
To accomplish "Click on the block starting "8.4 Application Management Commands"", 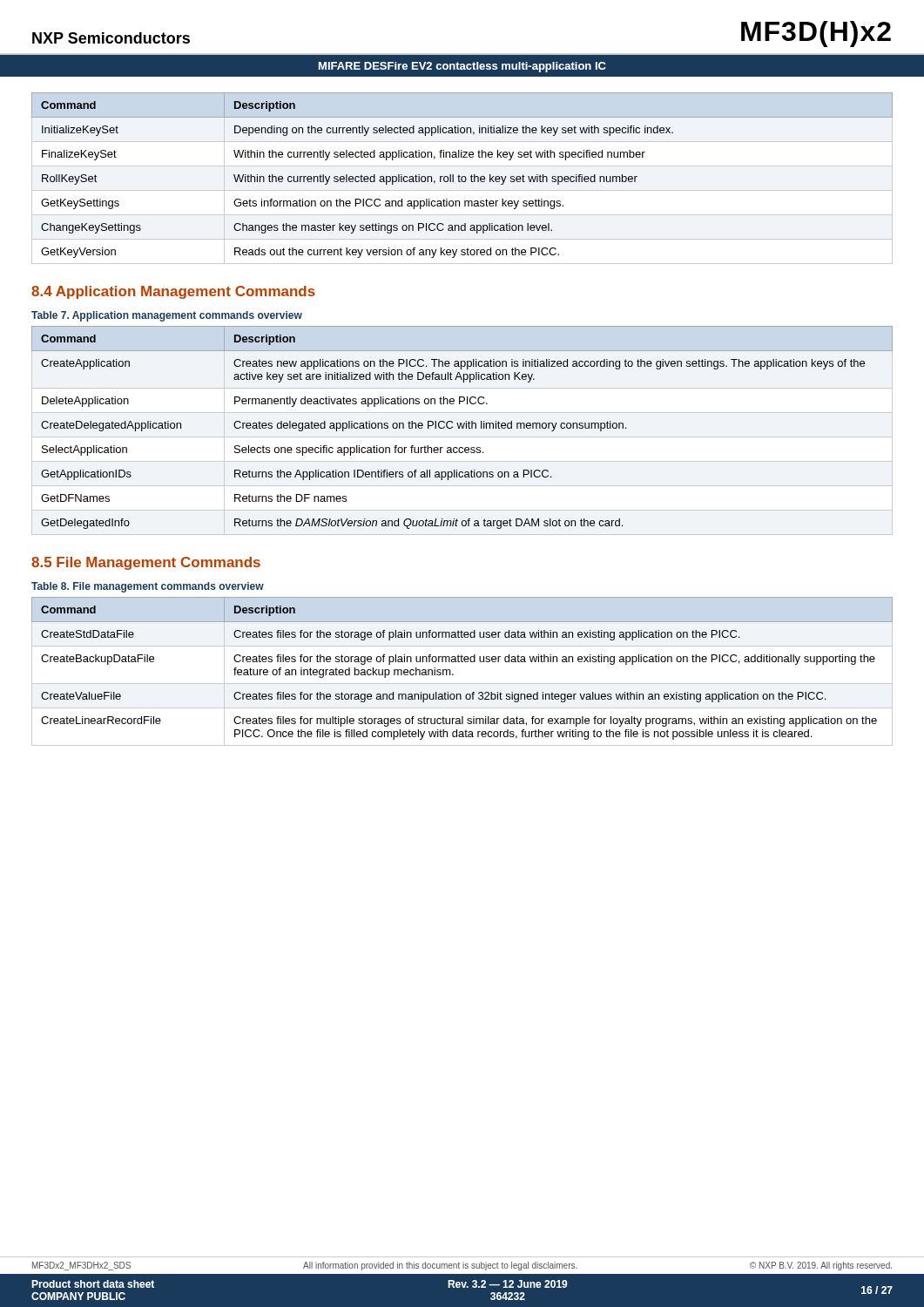I will point(173,291).
